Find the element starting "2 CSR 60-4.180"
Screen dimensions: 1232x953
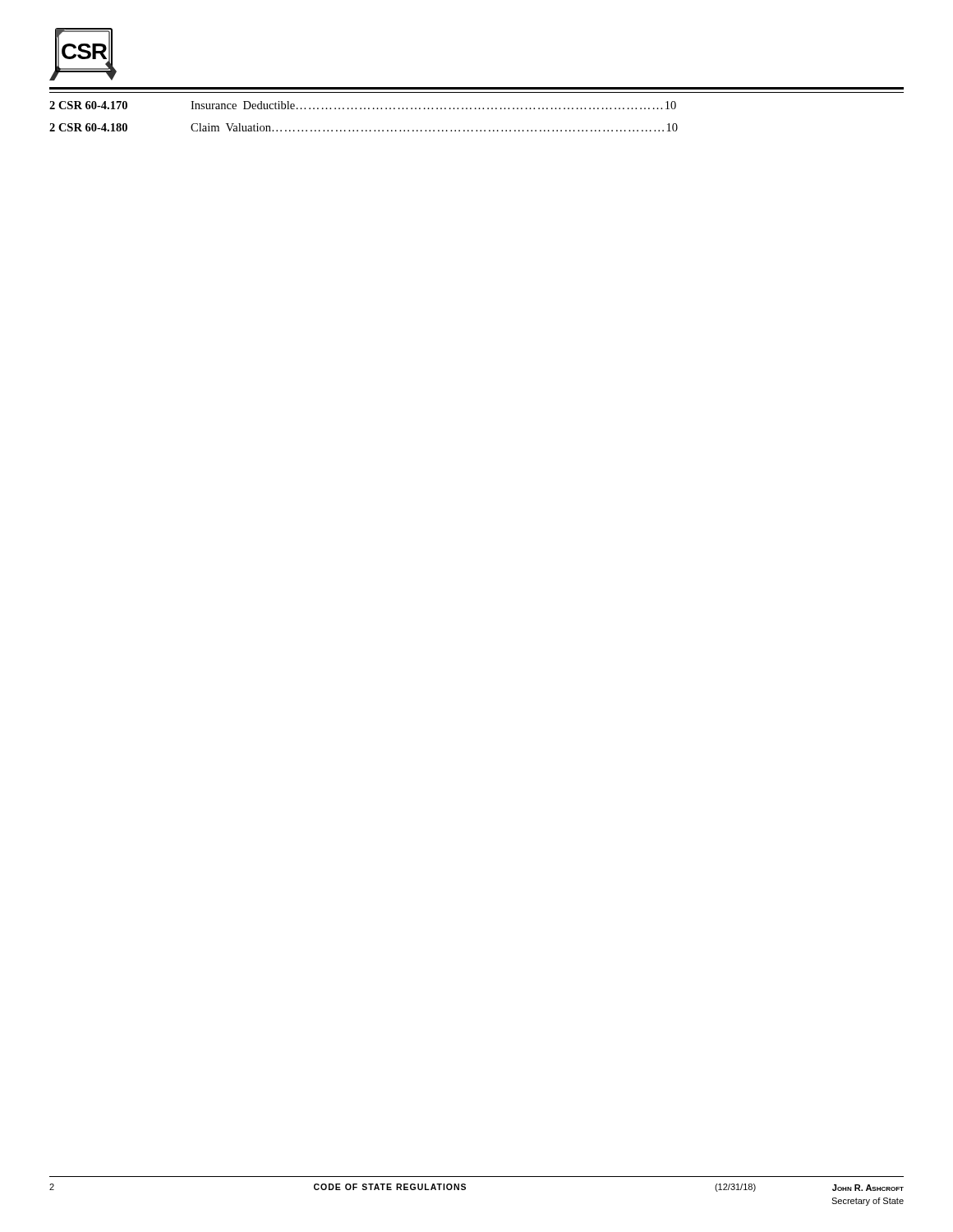(476, 128)
